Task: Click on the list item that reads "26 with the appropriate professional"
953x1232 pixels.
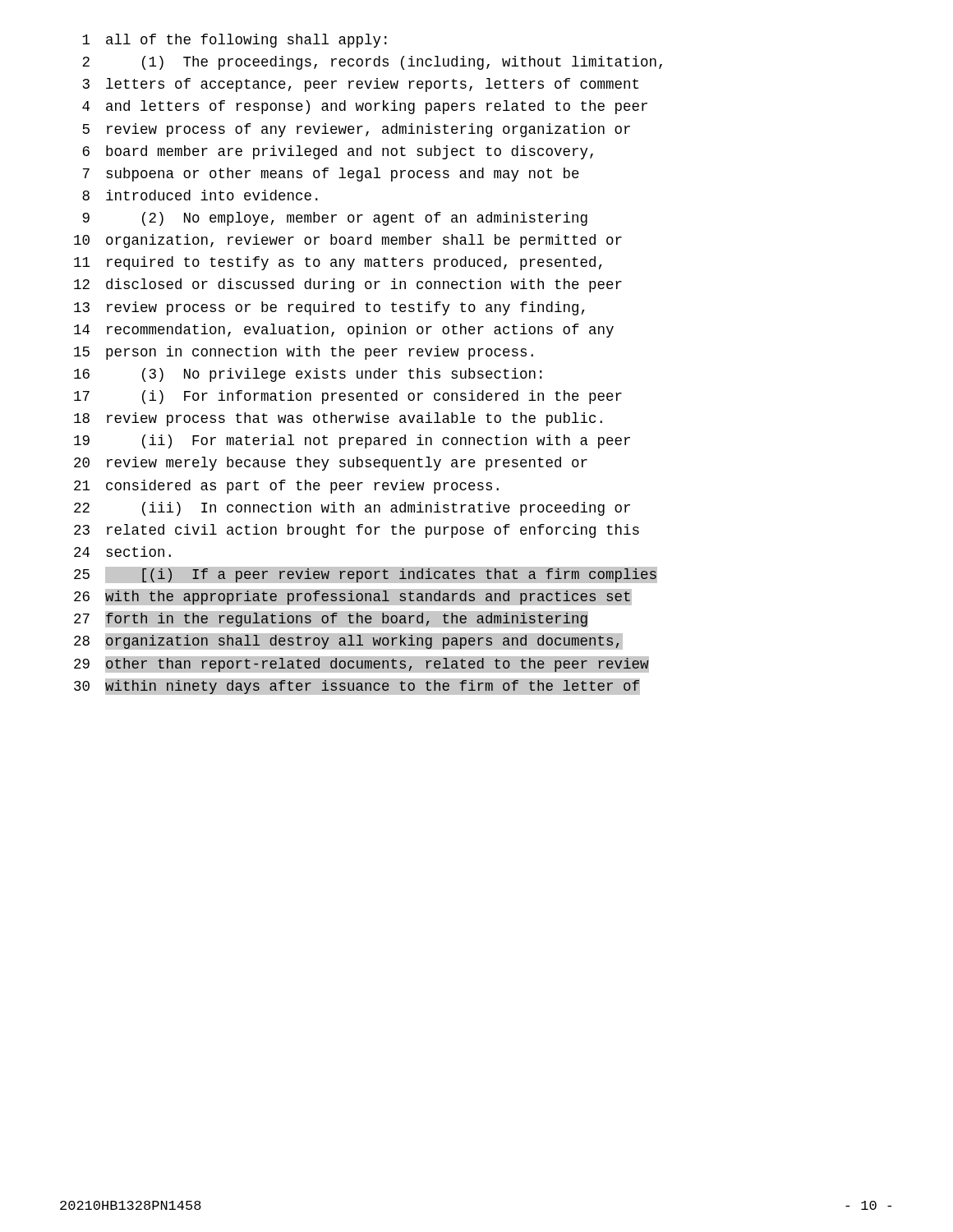Action: 345,598
